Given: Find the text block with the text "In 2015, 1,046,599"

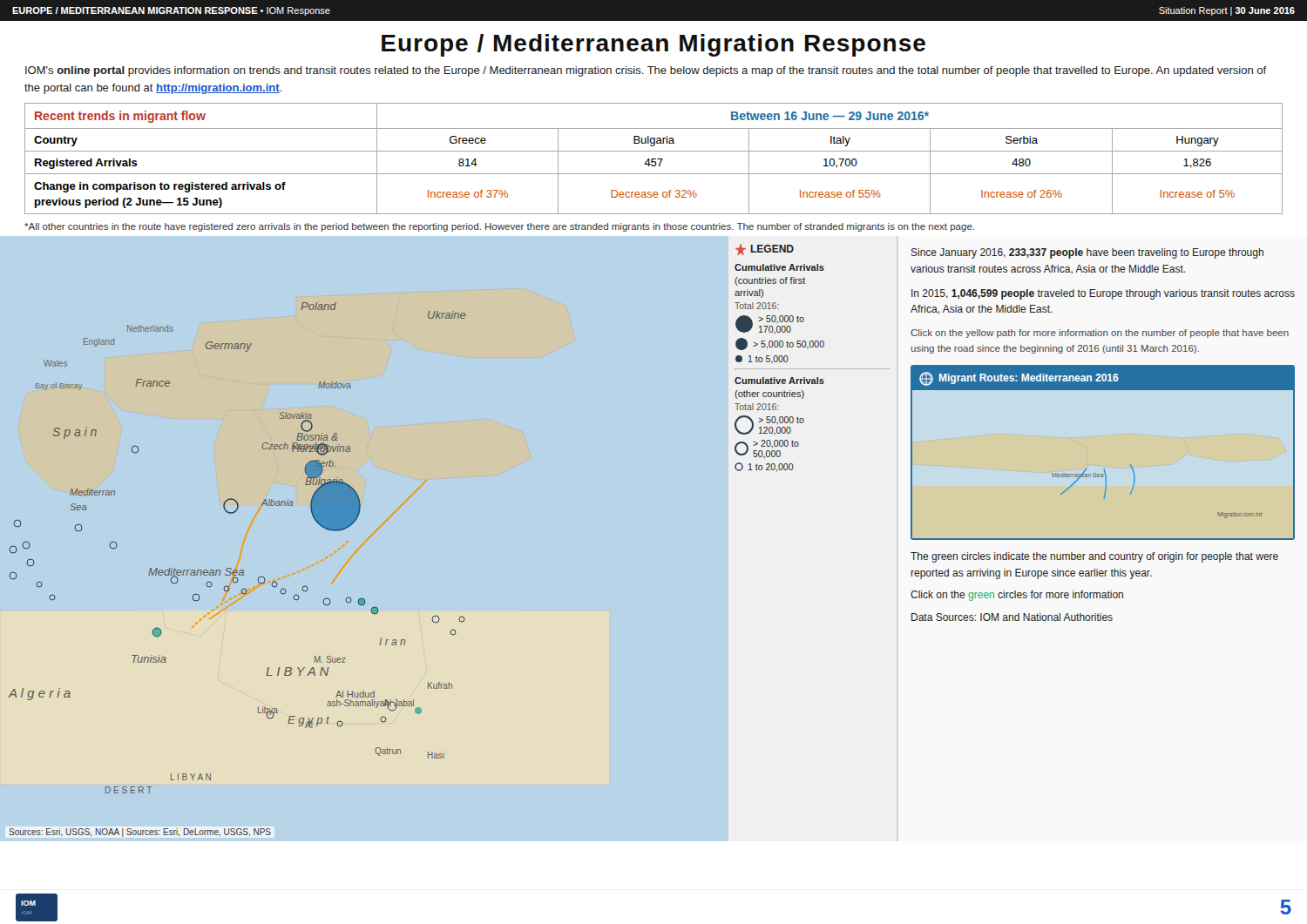Looking at the screenshot, I should (x=1103, y=301).
